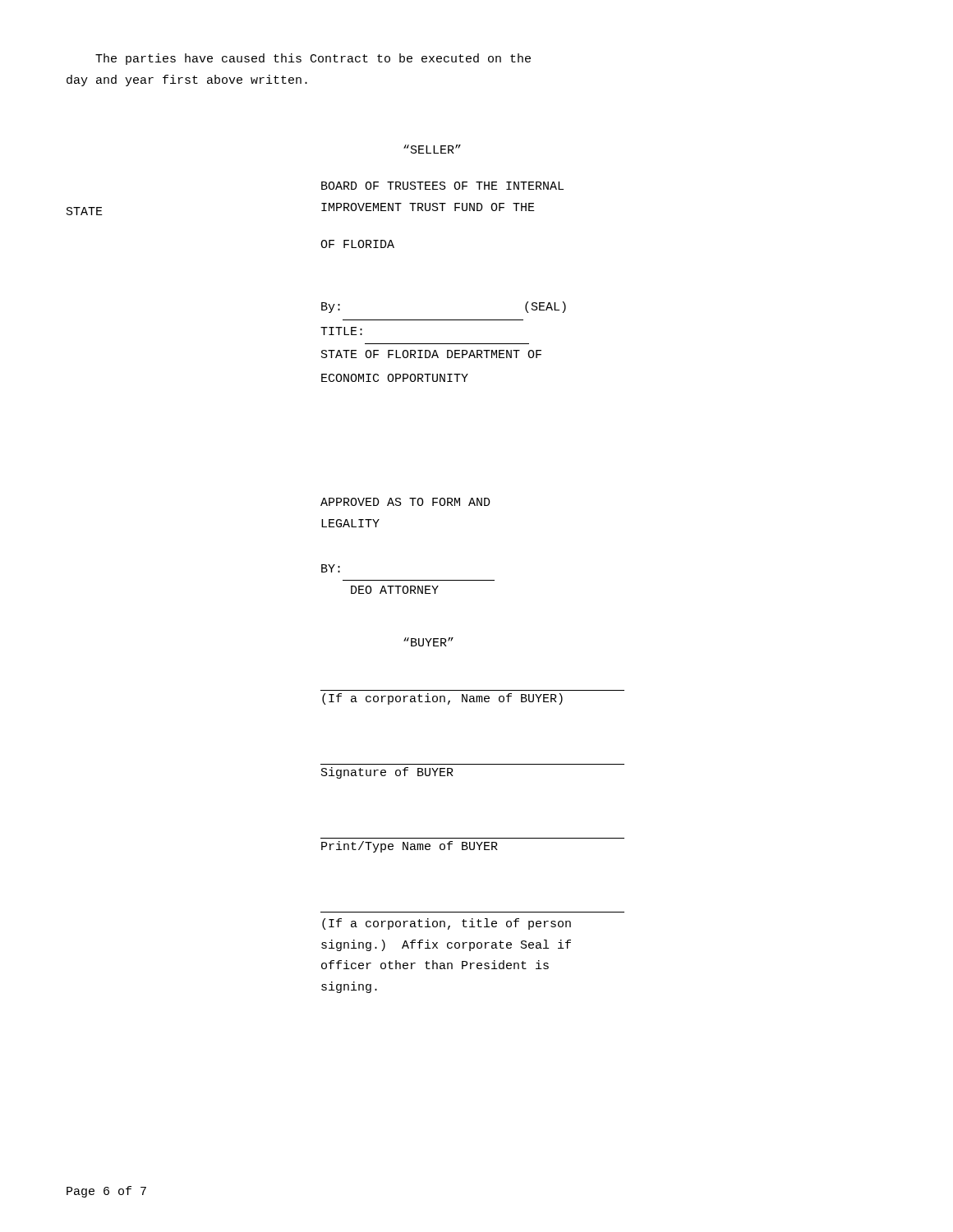Navigate to the region starting "OF FLORIDA"
This screenshot has height=1232, width=953.
click(x=357, y=245)
